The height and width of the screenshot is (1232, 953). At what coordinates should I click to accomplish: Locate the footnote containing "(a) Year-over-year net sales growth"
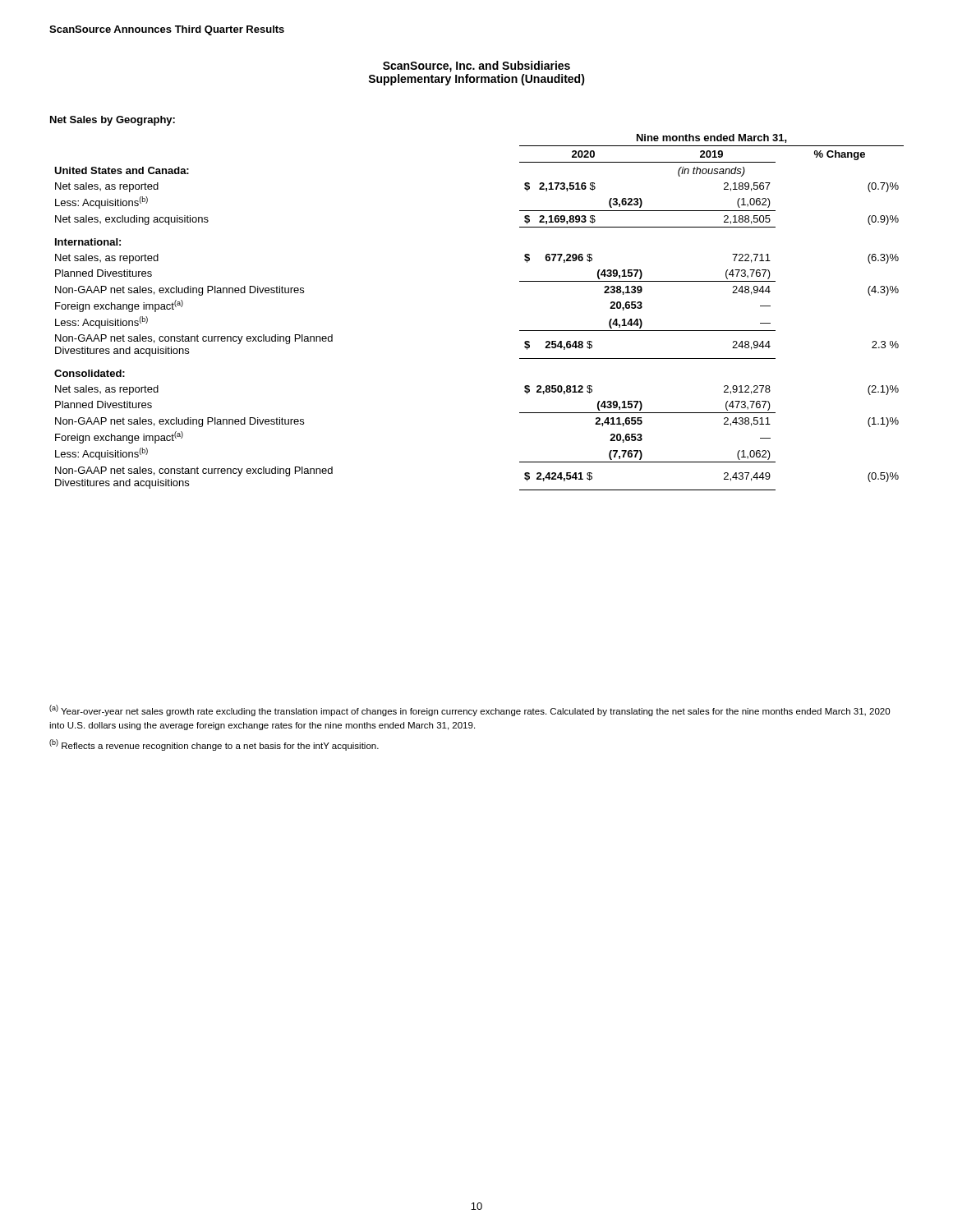[476, 728]
